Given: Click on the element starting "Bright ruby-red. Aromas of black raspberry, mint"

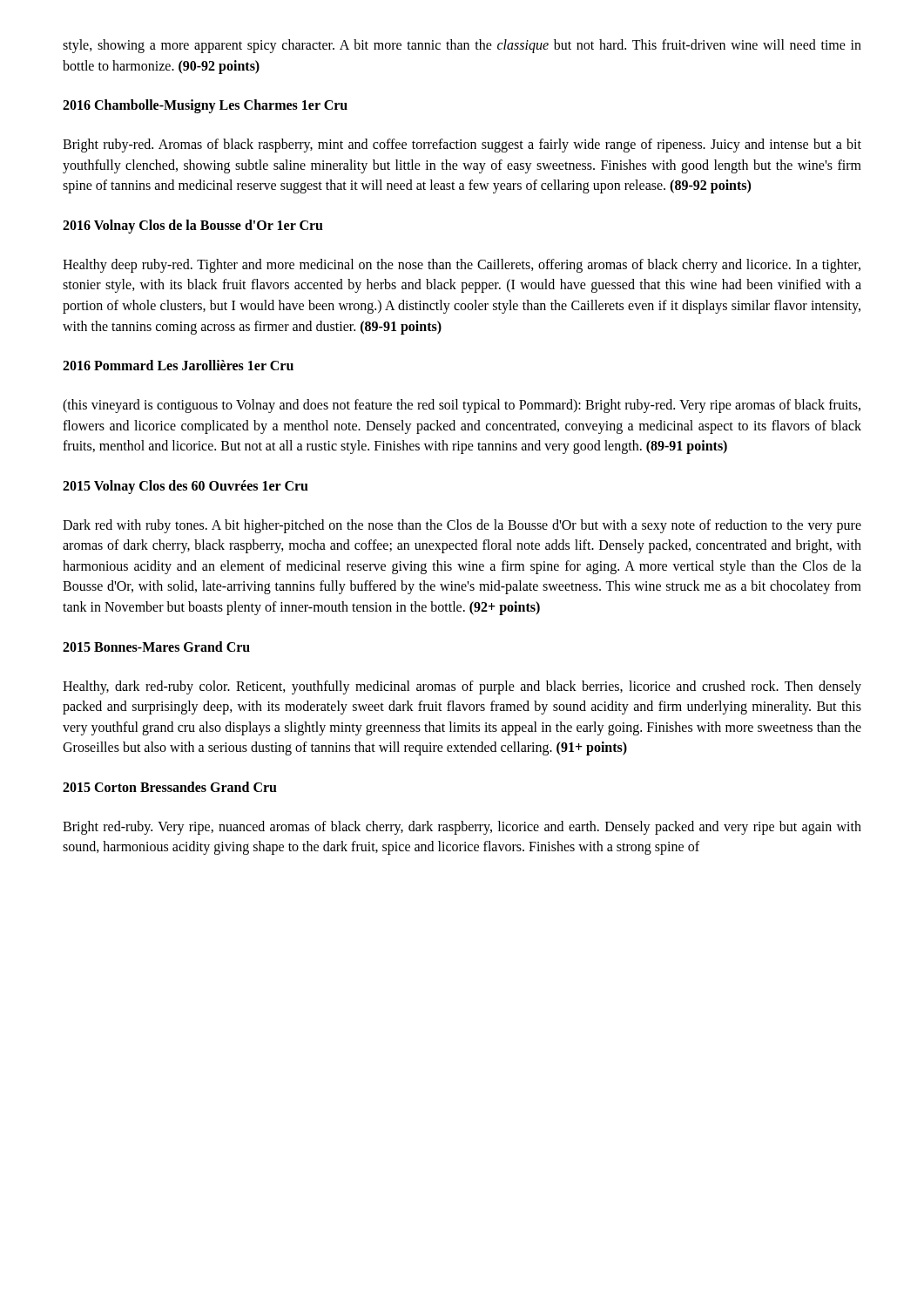Looking at the screenshot, I should (462, 165).
